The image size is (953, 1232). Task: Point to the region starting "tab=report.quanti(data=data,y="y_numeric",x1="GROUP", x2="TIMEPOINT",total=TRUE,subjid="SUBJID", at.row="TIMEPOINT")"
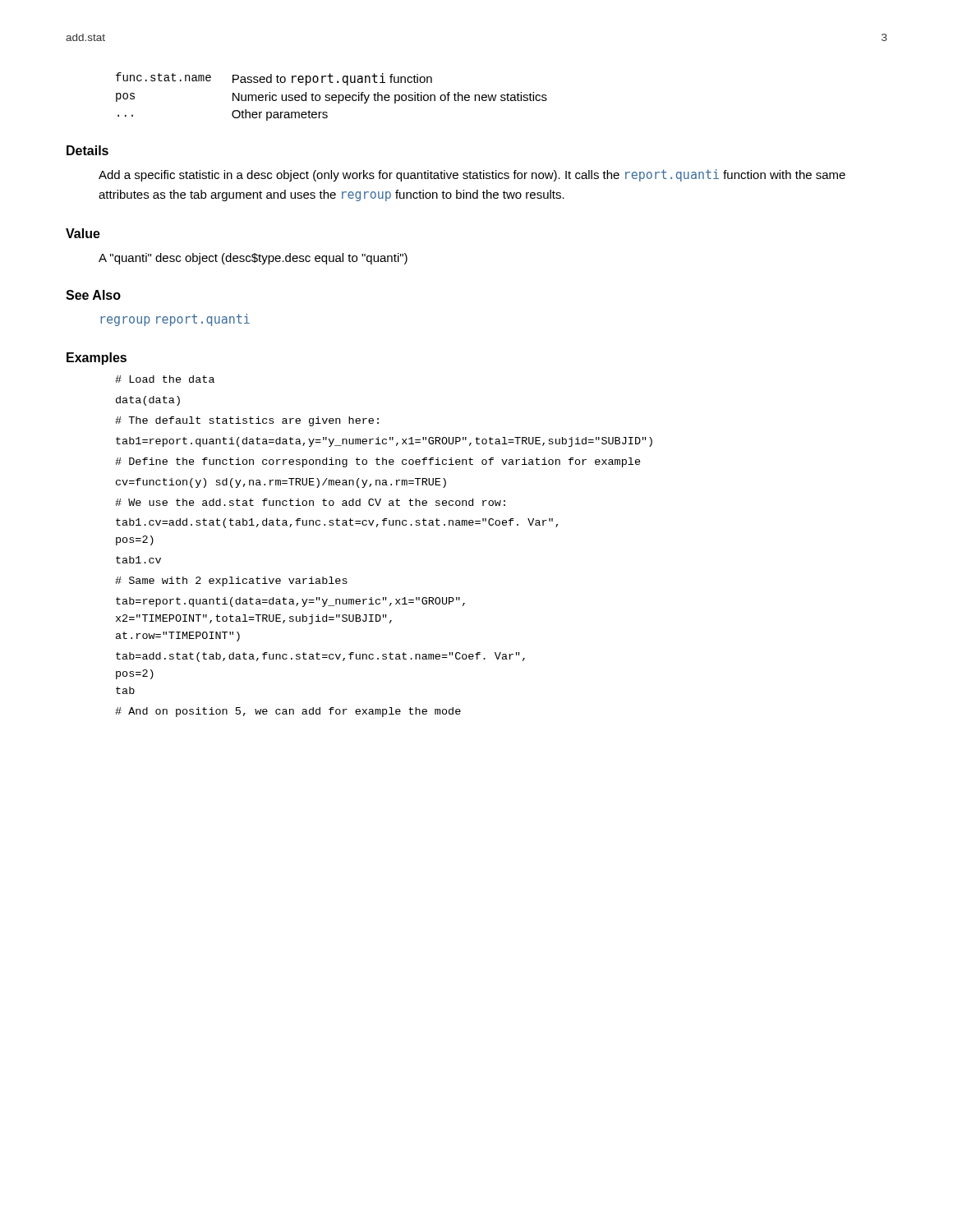pyautogui.click(x=291, y=619)
